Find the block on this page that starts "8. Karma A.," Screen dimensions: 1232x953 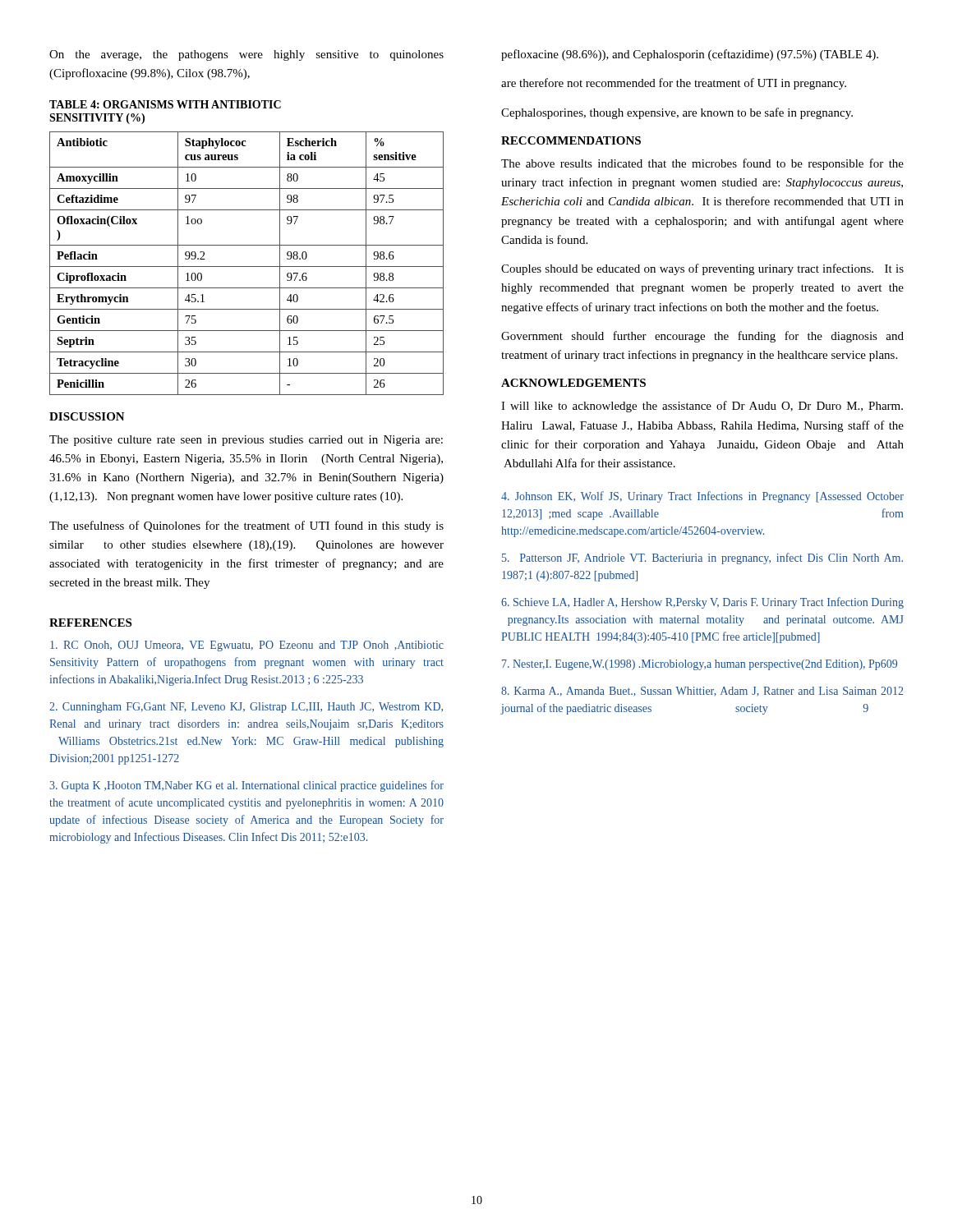pyautogui.click(x=702, y=700)
